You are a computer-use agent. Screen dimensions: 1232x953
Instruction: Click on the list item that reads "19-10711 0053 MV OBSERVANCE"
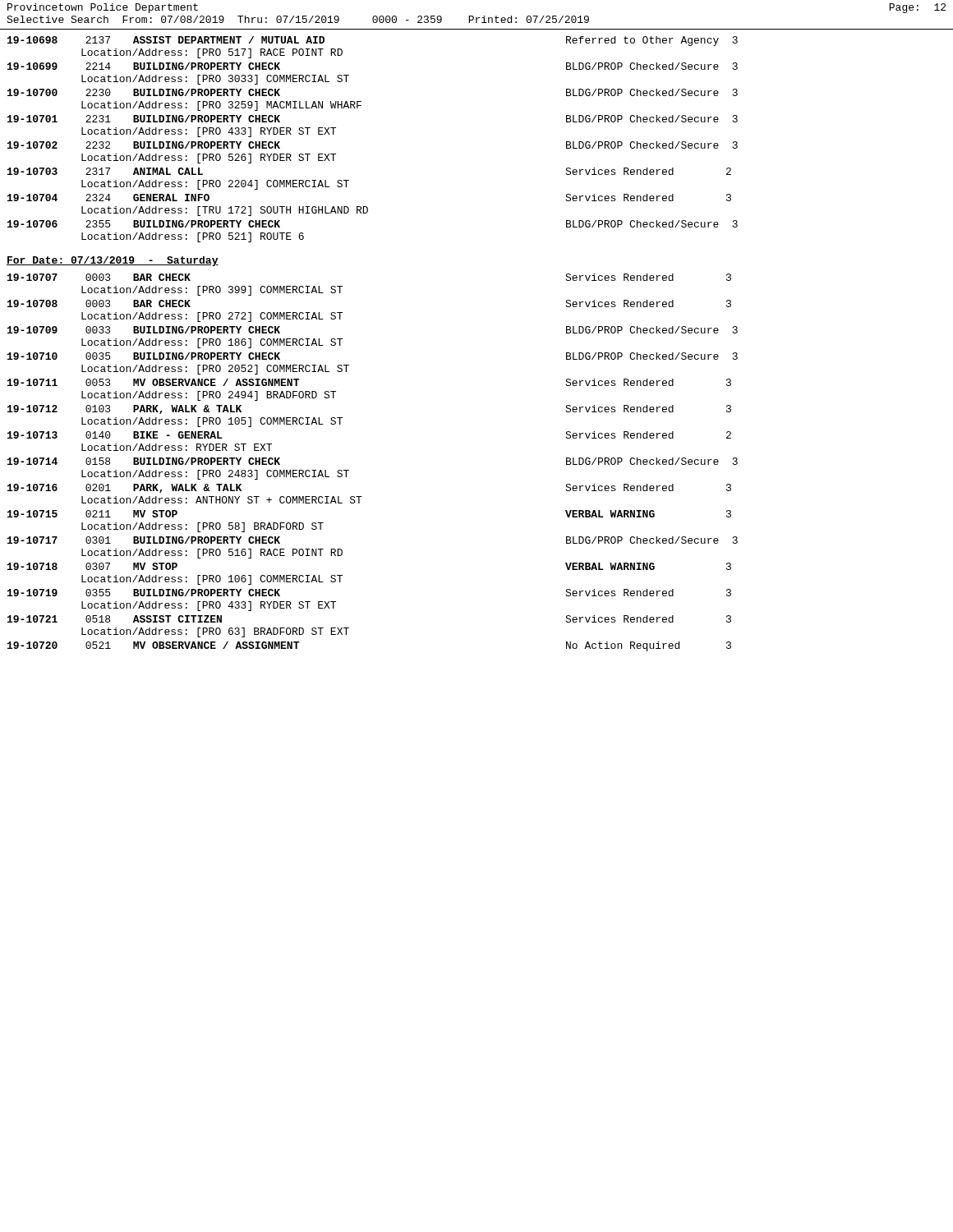(x=29, y=382)
